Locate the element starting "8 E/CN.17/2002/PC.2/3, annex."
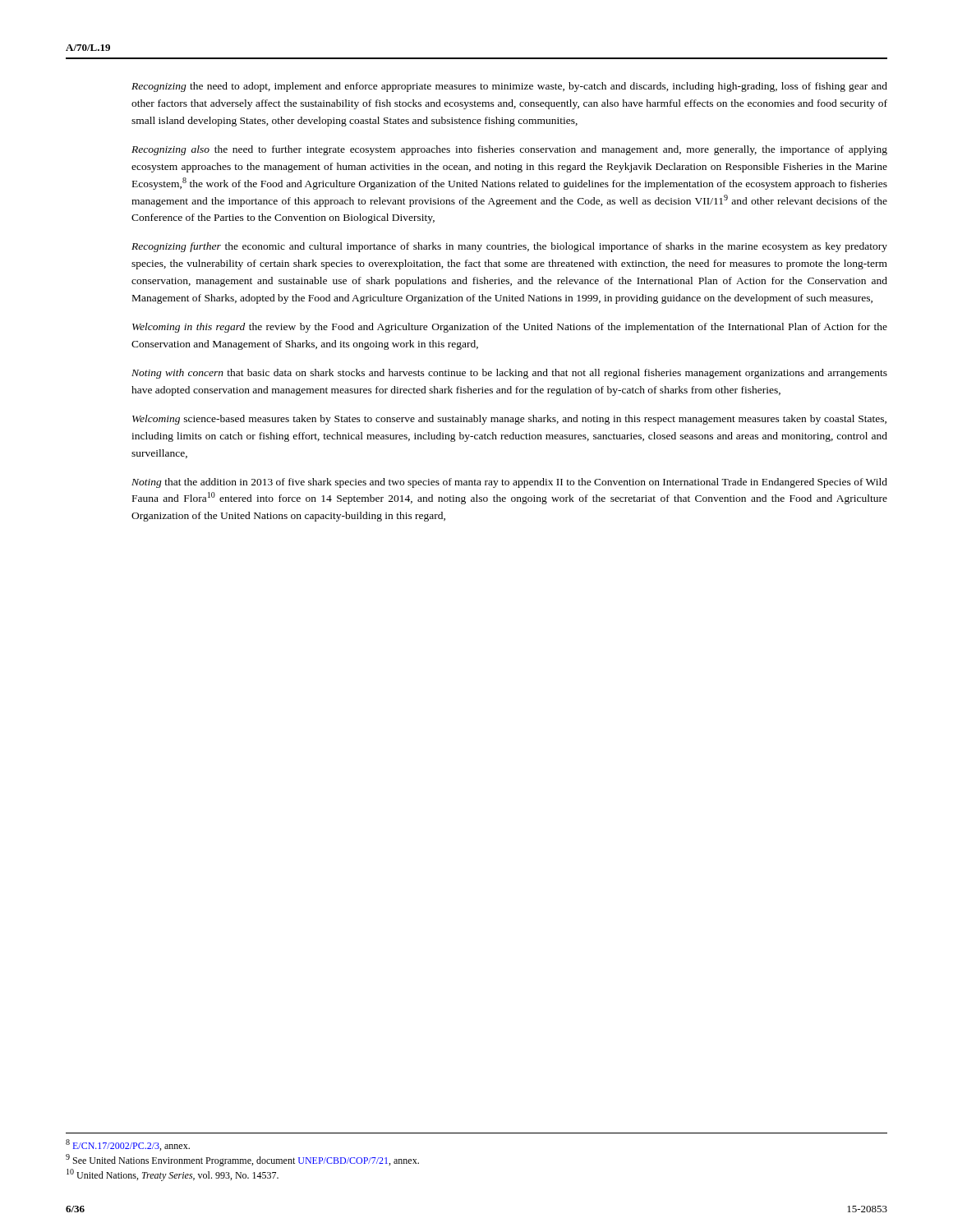This screenshot has height=1232, width=953. click(x=128, y=1145)
